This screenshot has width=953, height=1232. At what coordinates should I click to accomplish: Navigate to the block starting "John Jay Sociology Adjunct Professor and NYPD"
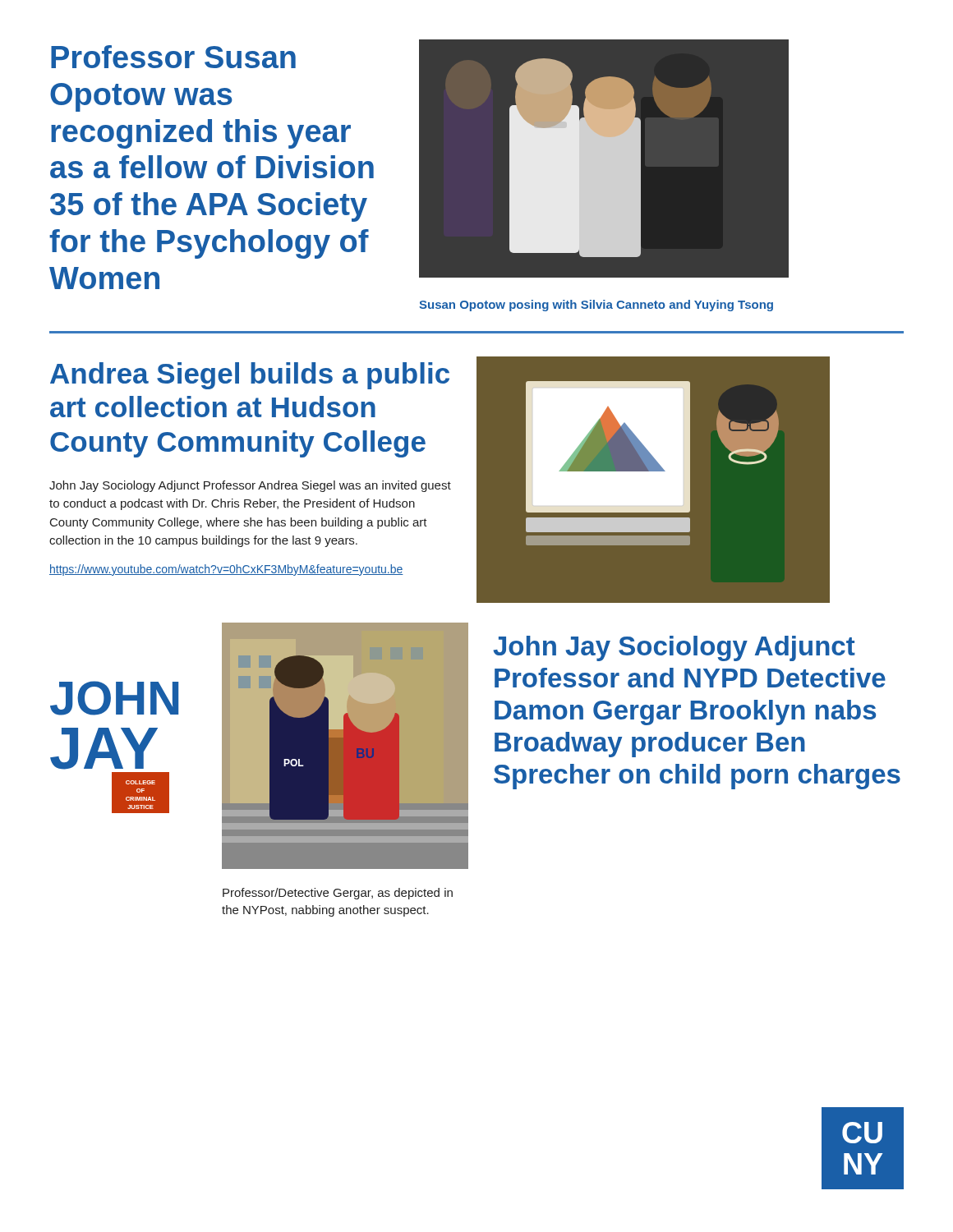click(698, 711)
